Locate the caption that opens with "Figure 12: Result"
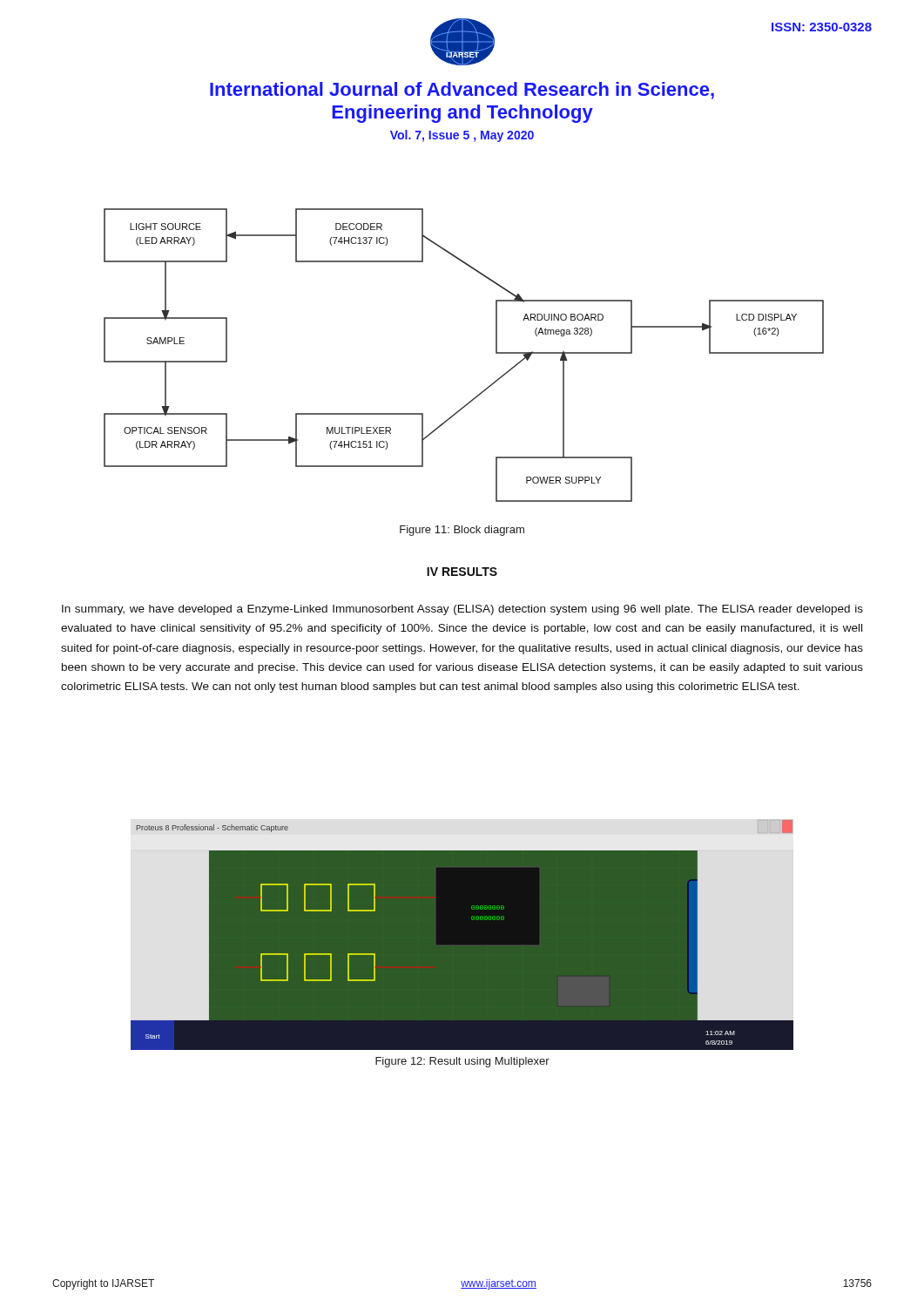 pyautogui.click(x=462, y=1061)
